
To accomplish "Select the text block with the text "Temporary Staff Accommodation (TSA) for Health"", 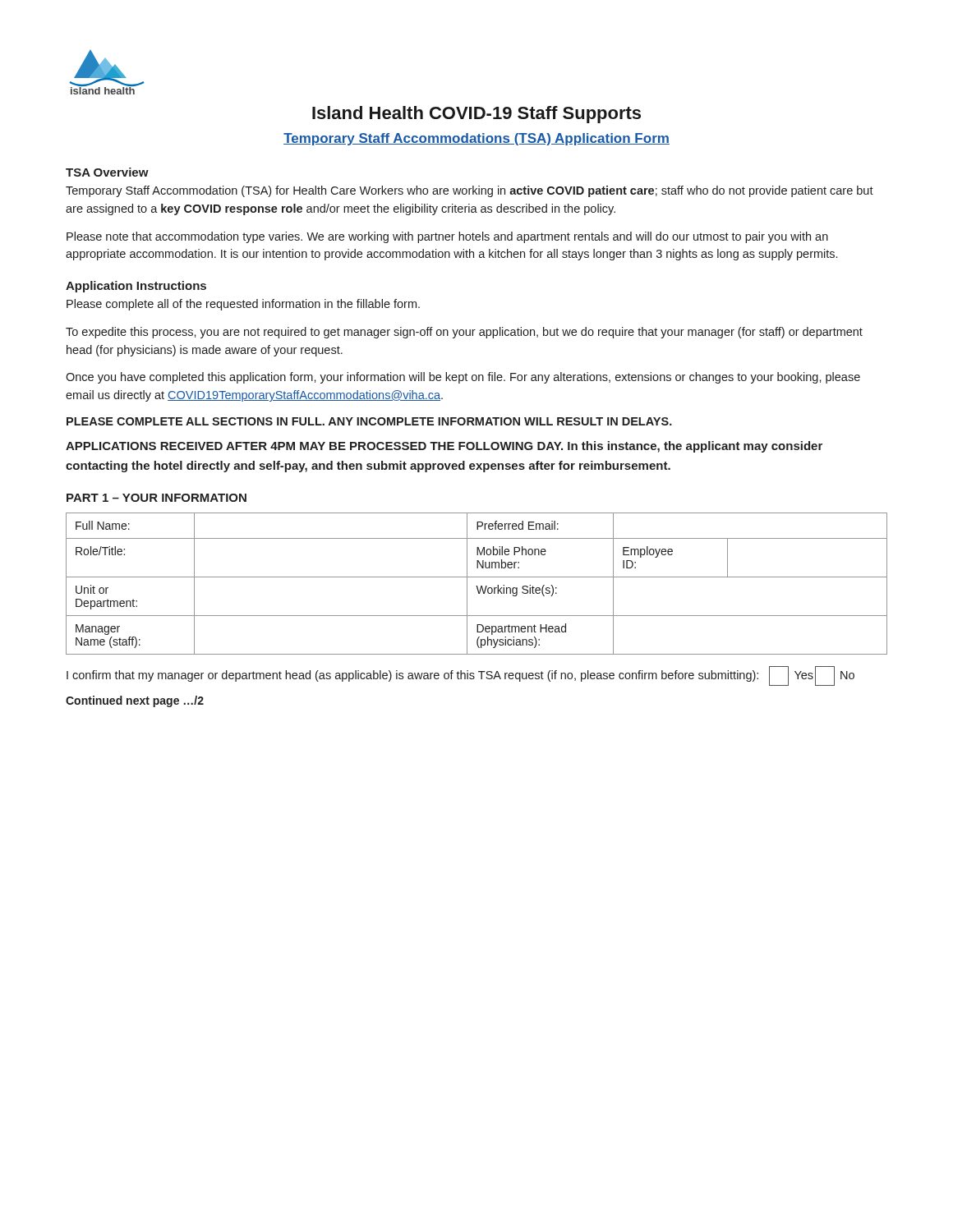I will tap(469, 199).
